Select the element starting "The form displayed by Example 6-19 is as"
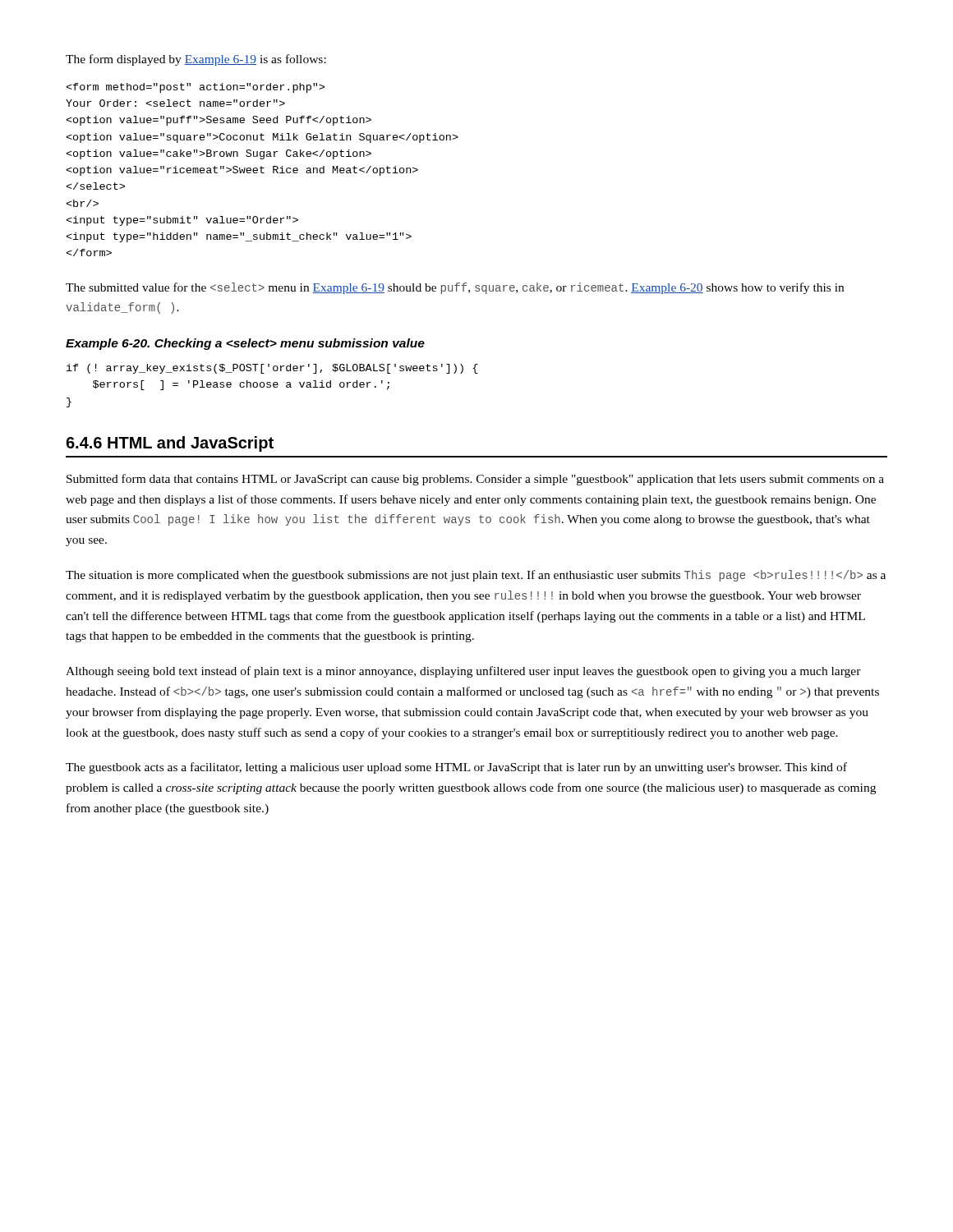 click(196, 60)
